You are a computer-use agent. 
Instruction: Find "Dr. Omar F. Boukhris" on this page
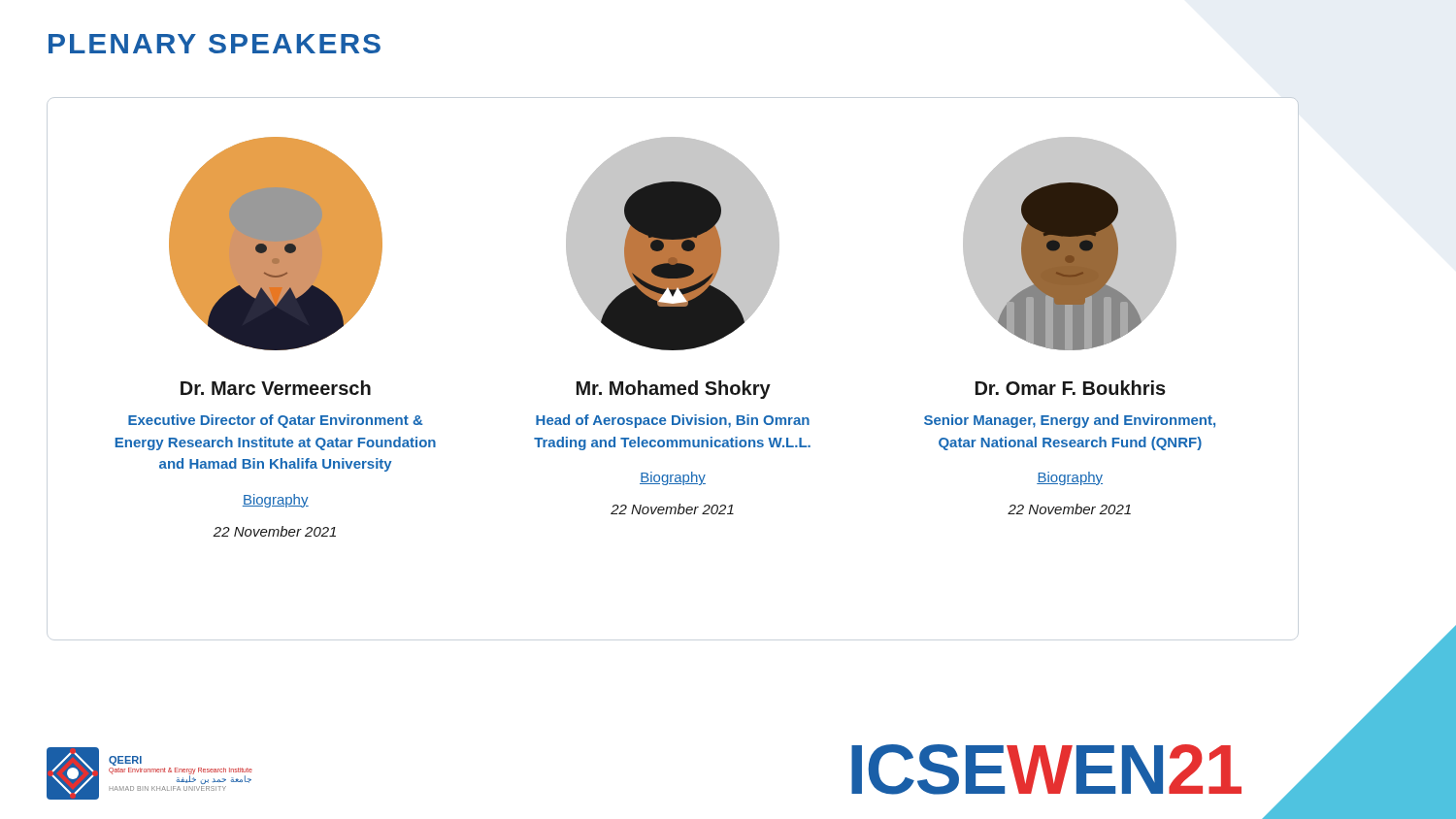pyautogui.click(x=1070, y=388)
